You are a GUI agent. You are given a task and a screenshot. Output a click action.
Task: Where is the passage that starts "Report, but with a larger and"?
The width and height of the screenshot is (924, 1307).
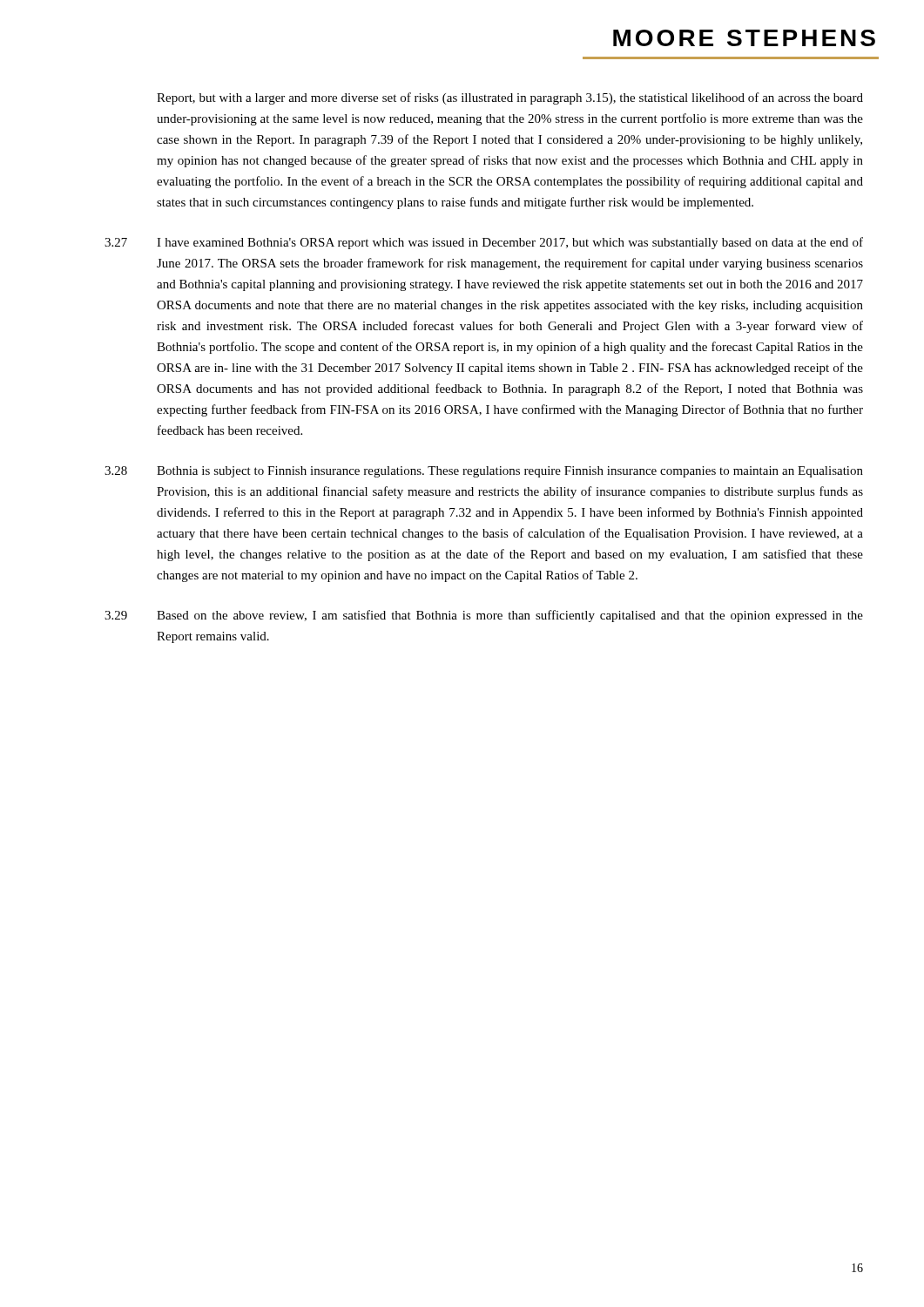(510, 150)
